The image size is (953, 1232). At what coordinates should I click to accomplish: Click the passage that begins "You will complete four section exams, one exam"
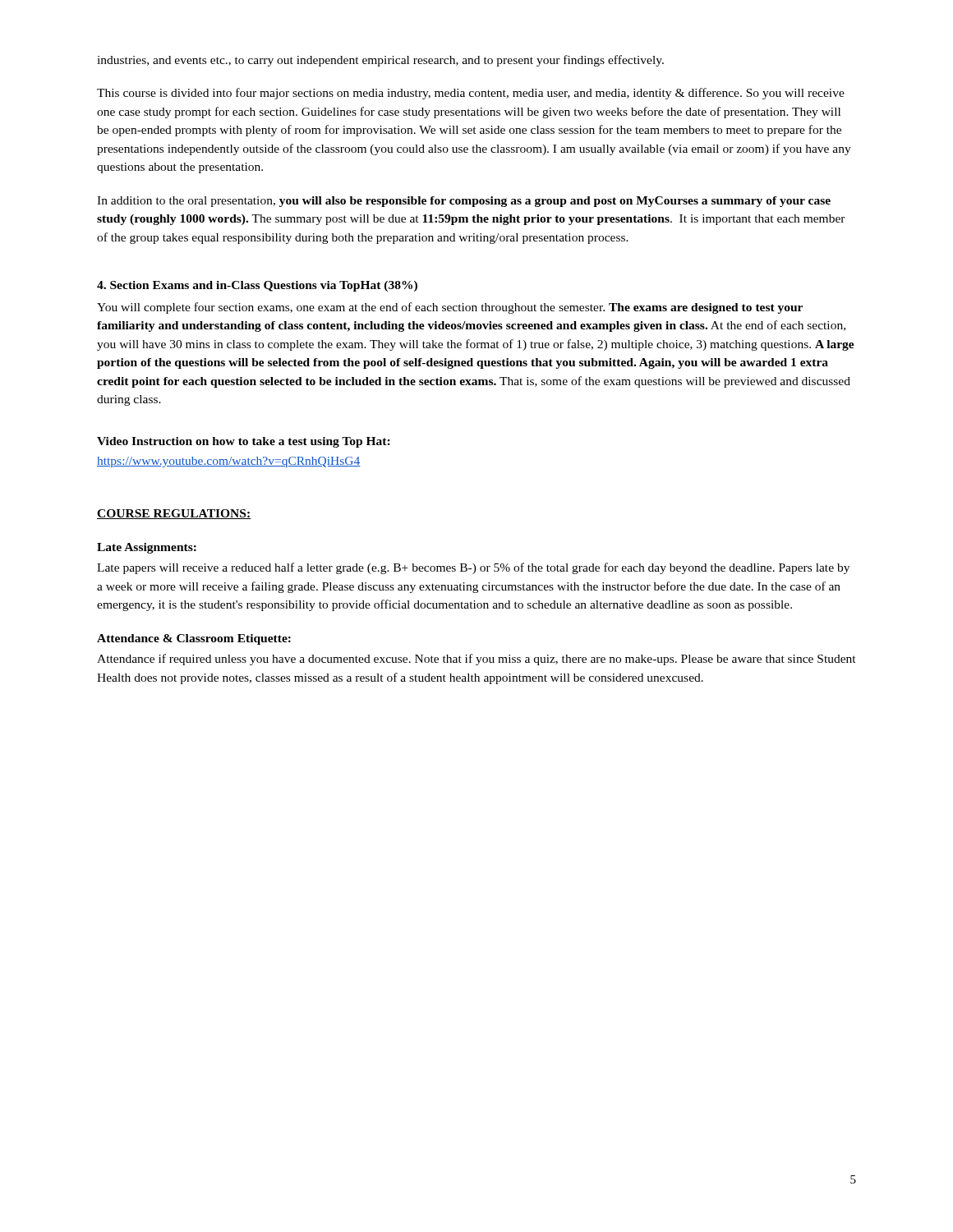(x=476, y=353)
